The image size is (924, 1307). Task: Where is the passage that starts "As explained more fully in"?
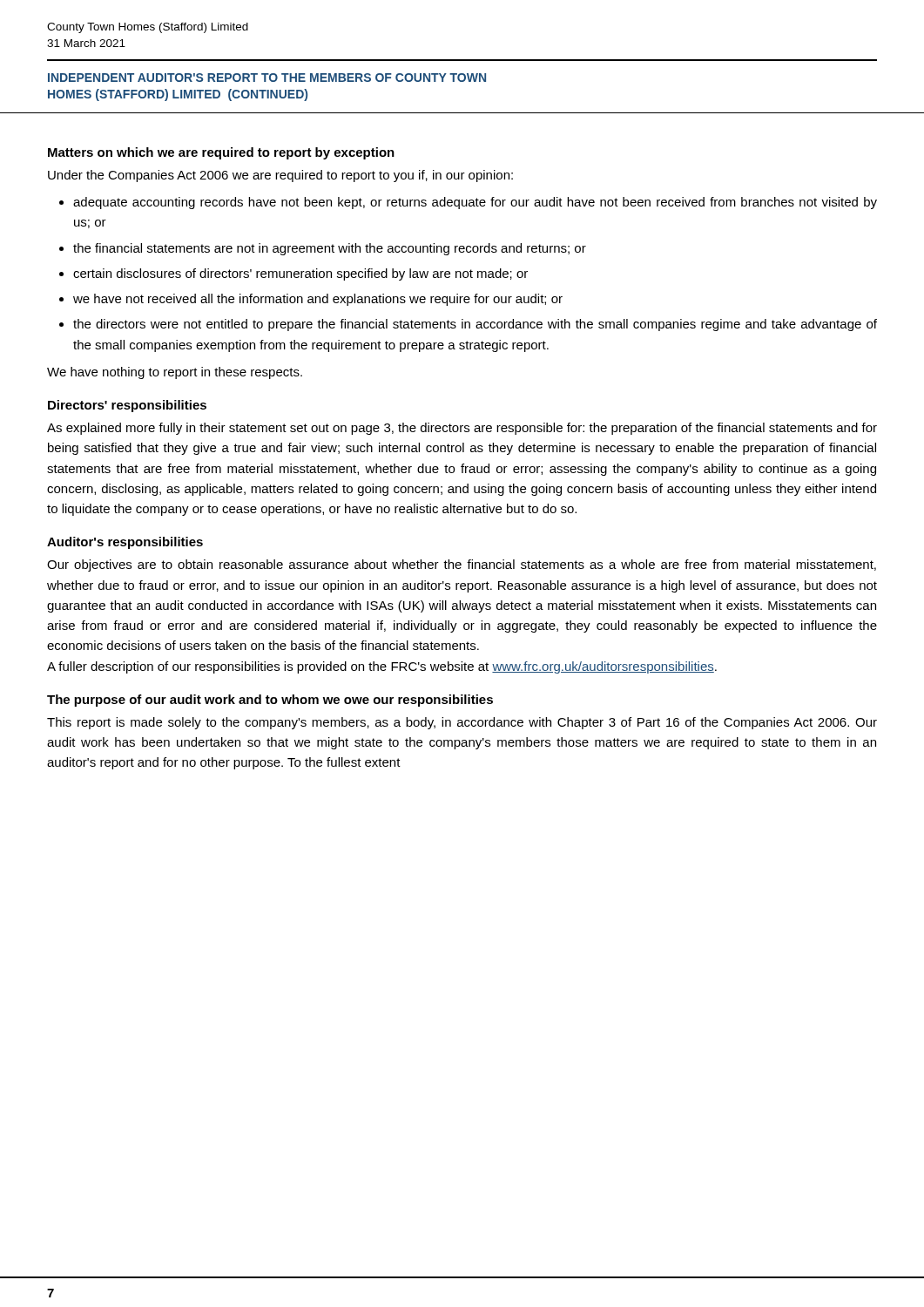(462, 468)
